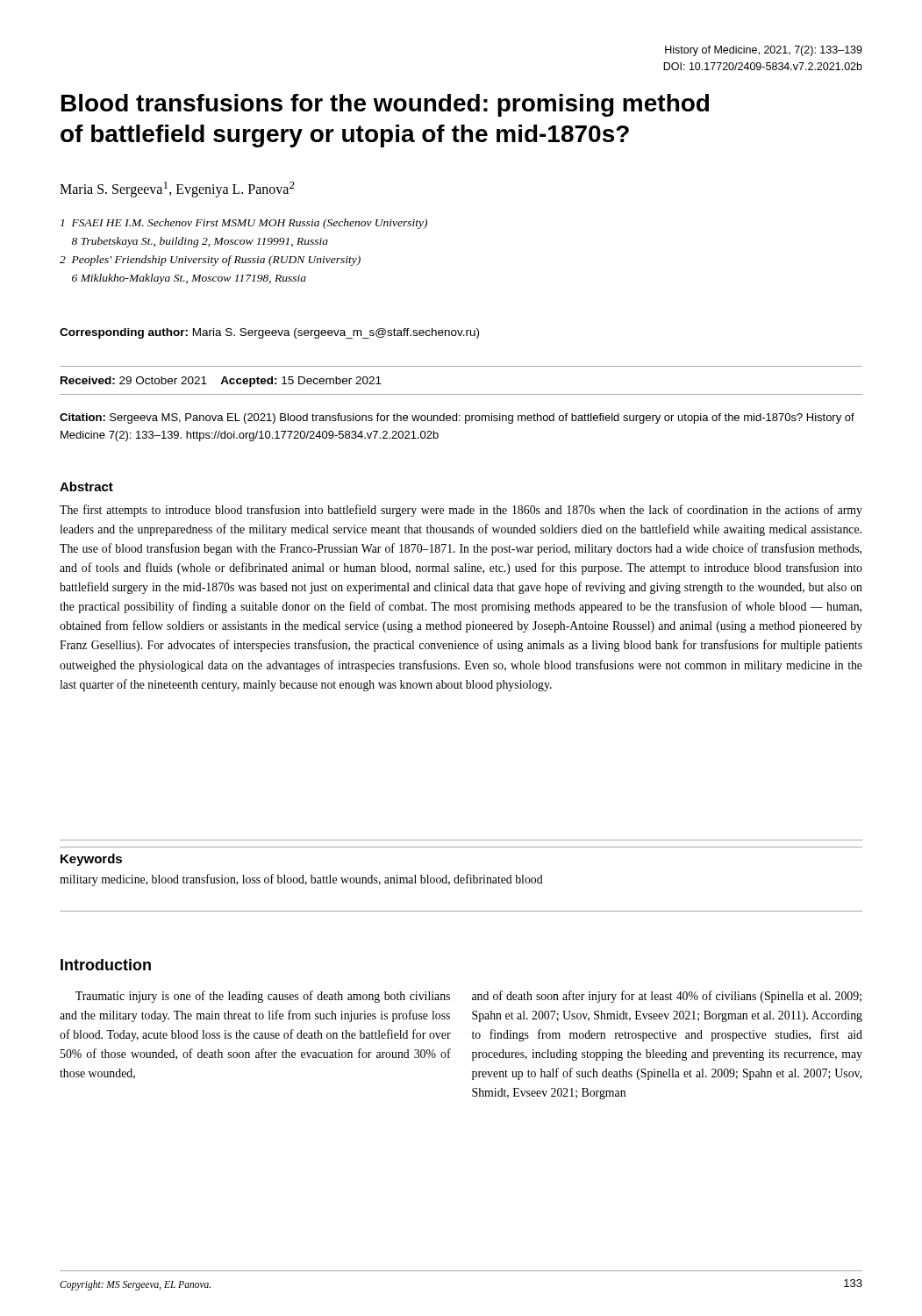
Task: Locate the text block containing "Abstract The first attempts to introduce blood"
Action: coord(461,587)
